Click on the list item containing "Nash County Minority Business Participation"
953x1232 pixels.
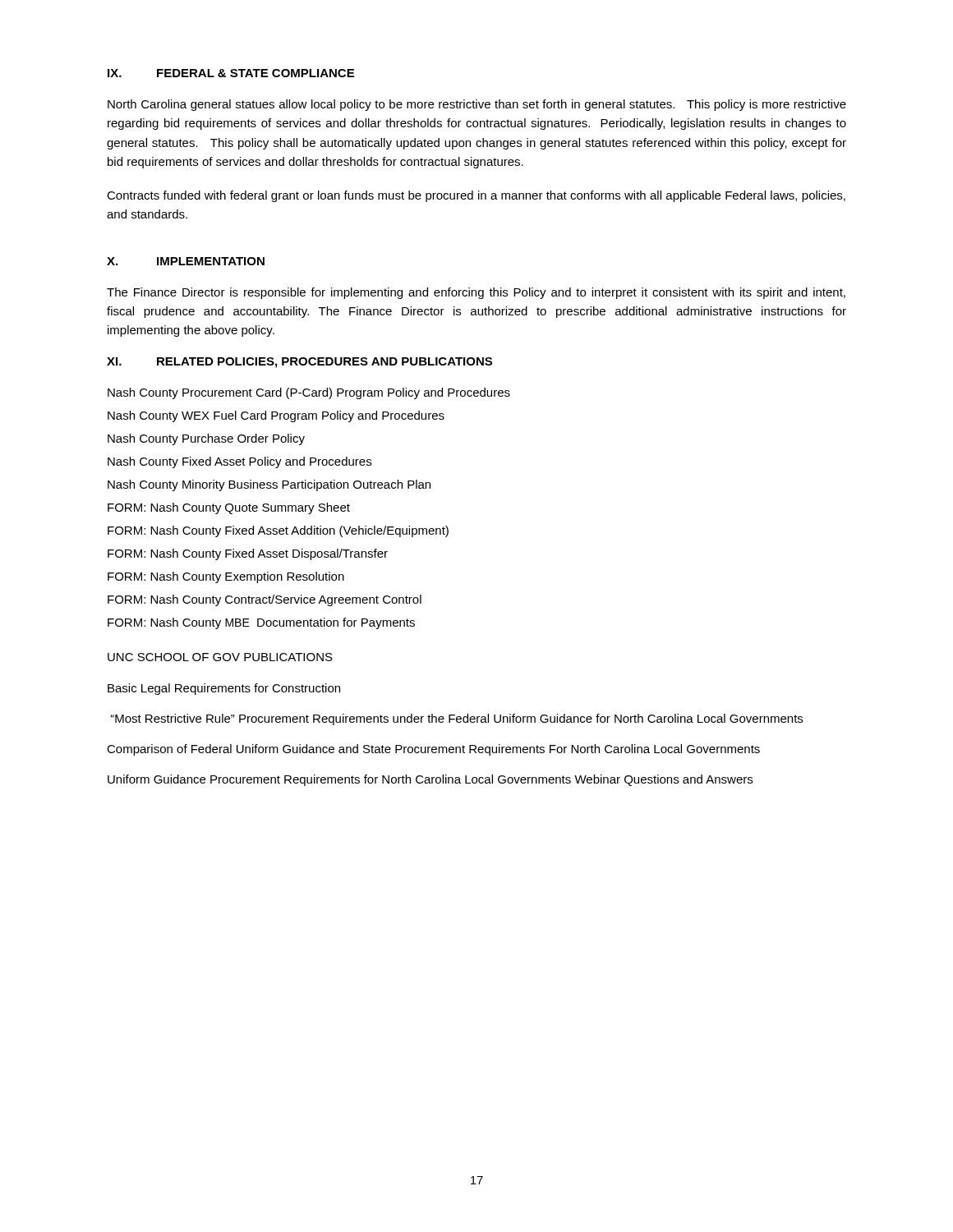[269, 484]
